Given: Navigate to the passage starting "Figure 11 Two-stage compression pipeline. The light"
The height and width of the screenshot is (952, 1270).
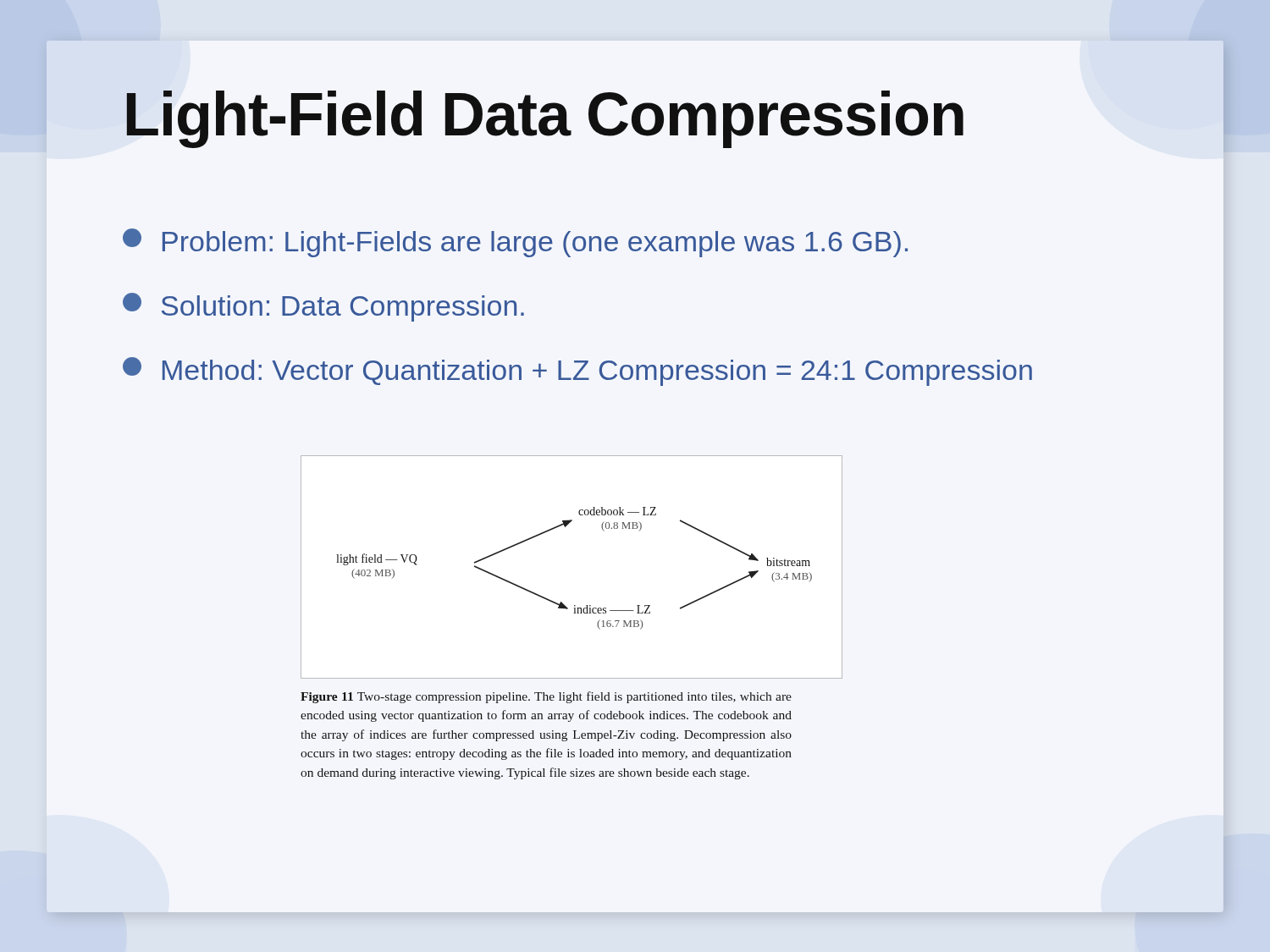Looking at the screenshot, I should (x=546, y=734).
